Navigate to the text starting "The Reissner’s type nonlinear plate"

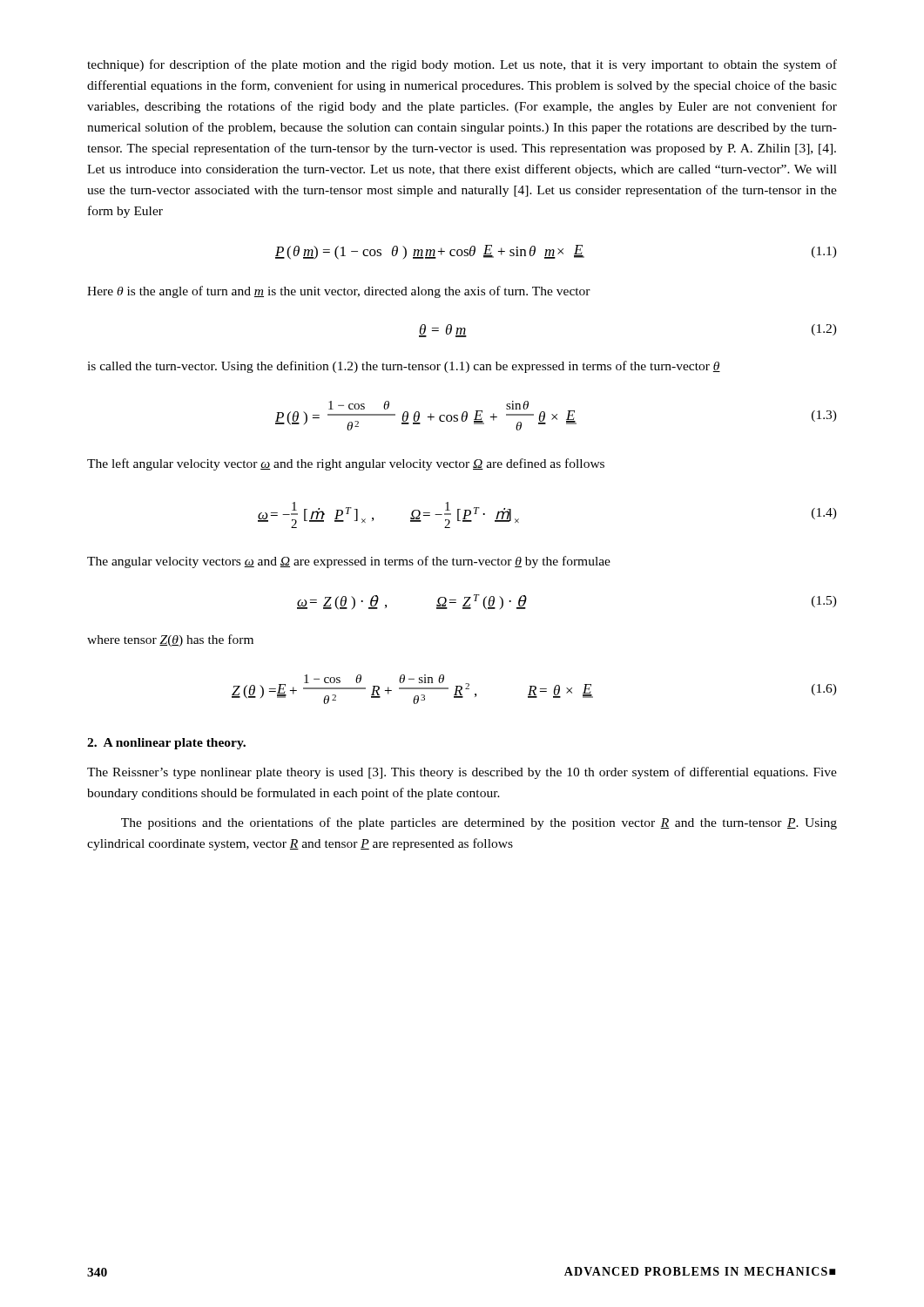click(x=462, y=783)
